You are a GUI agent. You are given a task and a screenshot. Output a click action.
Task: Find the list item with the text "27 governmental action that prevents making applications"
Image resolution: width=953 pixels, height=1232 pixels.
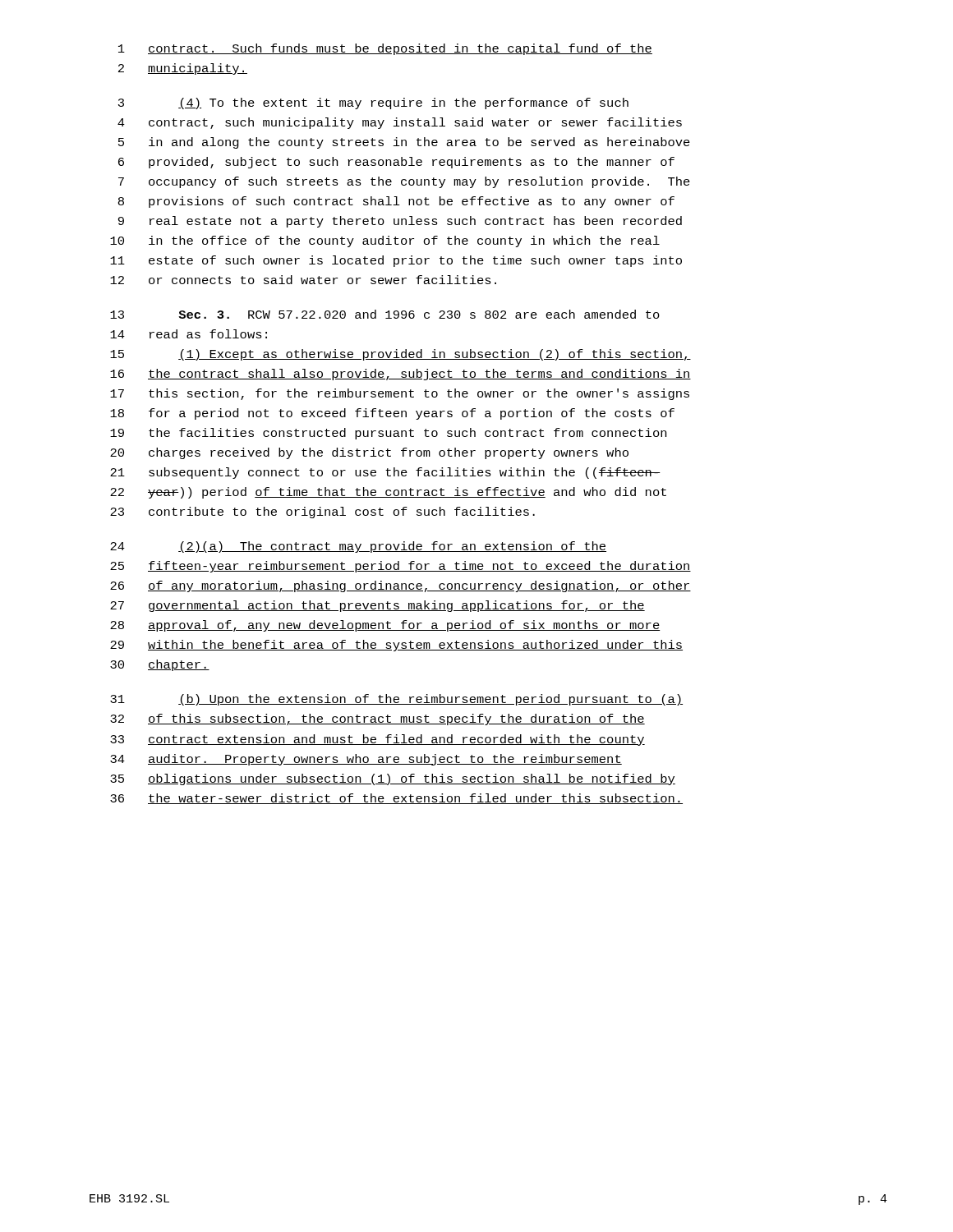point(488,607)
